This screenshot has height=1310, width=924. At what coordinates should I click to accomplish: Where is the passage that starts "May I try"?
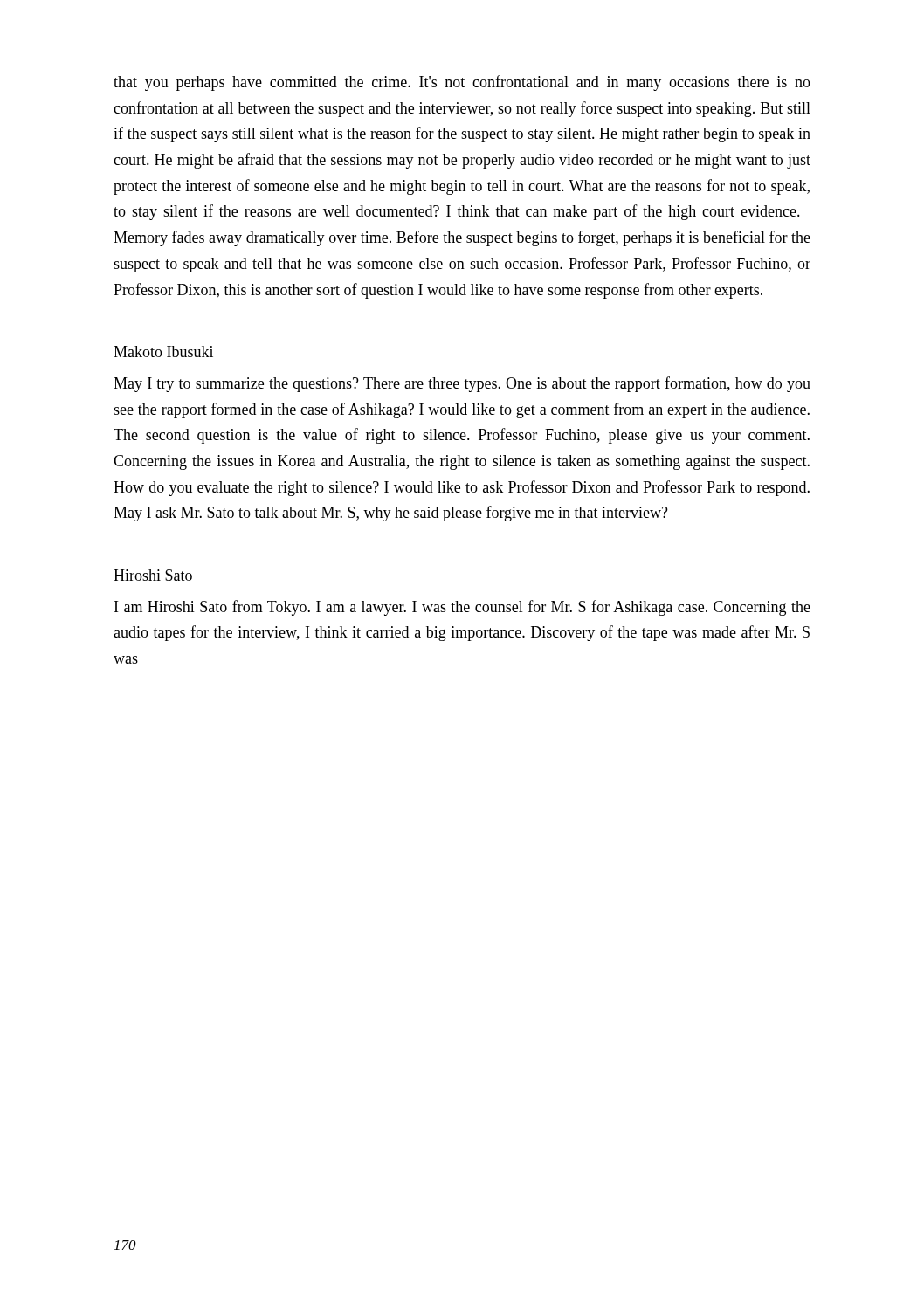tap(462, 448)
